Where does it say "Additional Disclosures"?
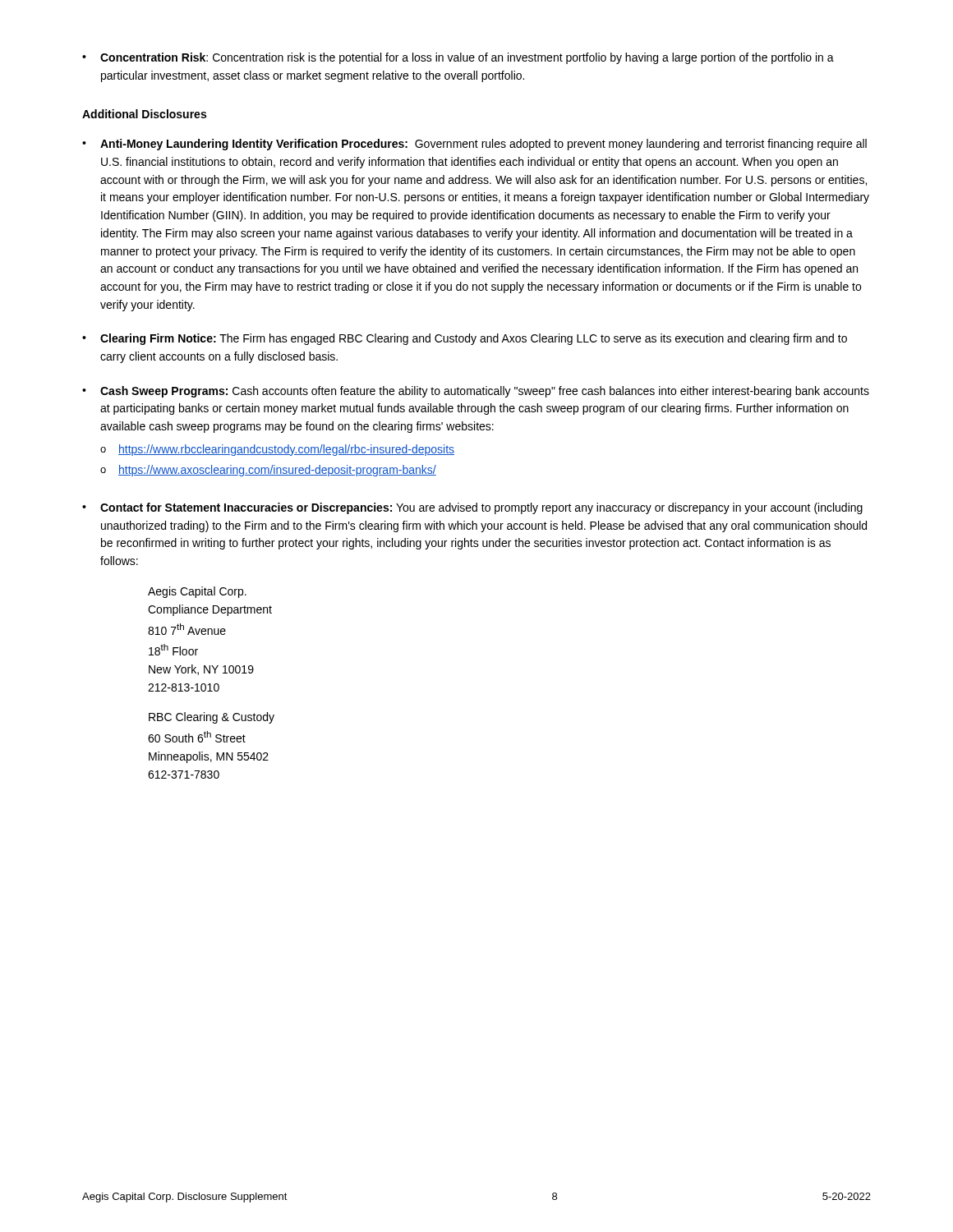This screenshot has width=953, height=1232. (x=144, y=114)
